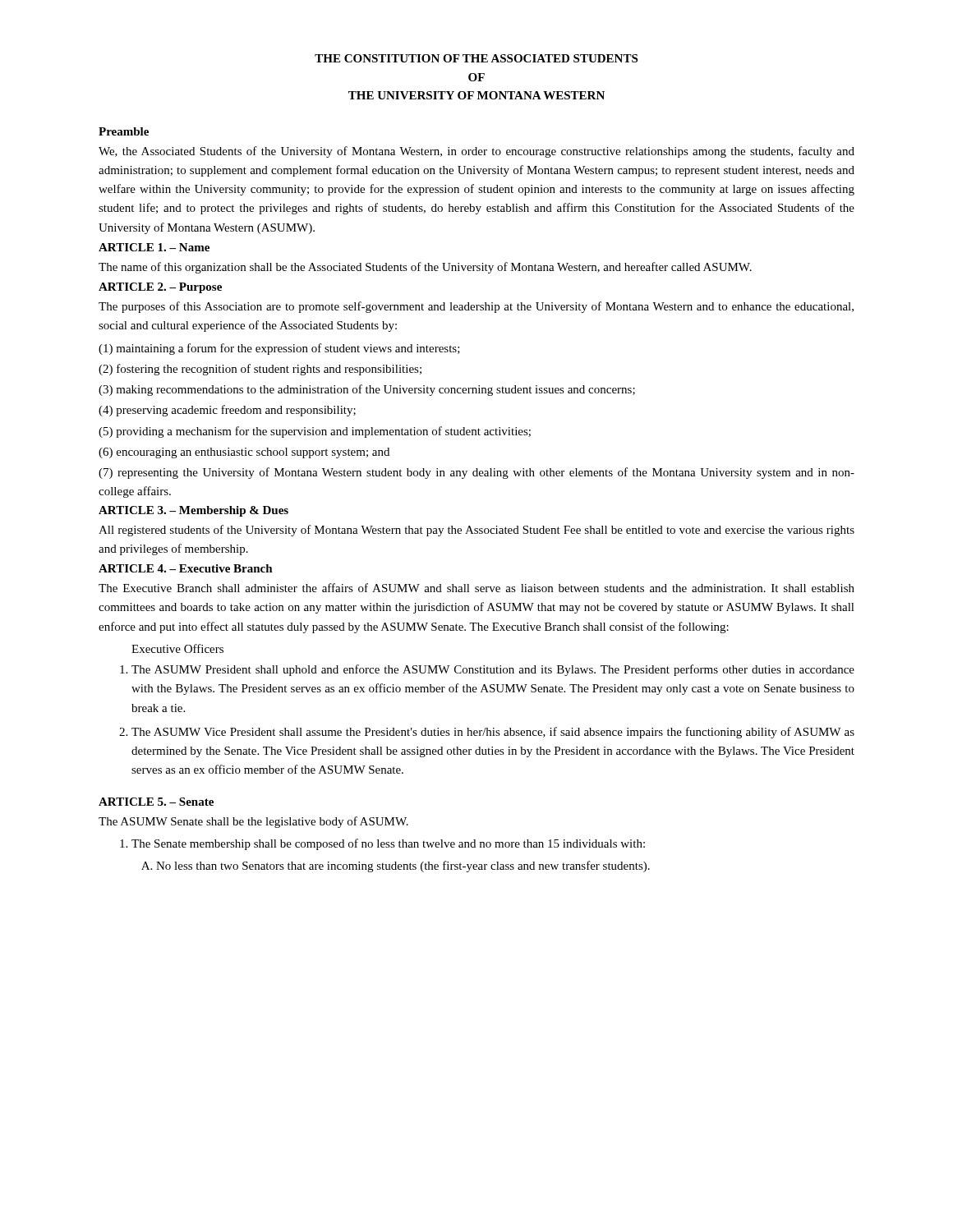Navigate to the element starting "The Senate membership shall"

pyautogui.click(x=493, y=856)
